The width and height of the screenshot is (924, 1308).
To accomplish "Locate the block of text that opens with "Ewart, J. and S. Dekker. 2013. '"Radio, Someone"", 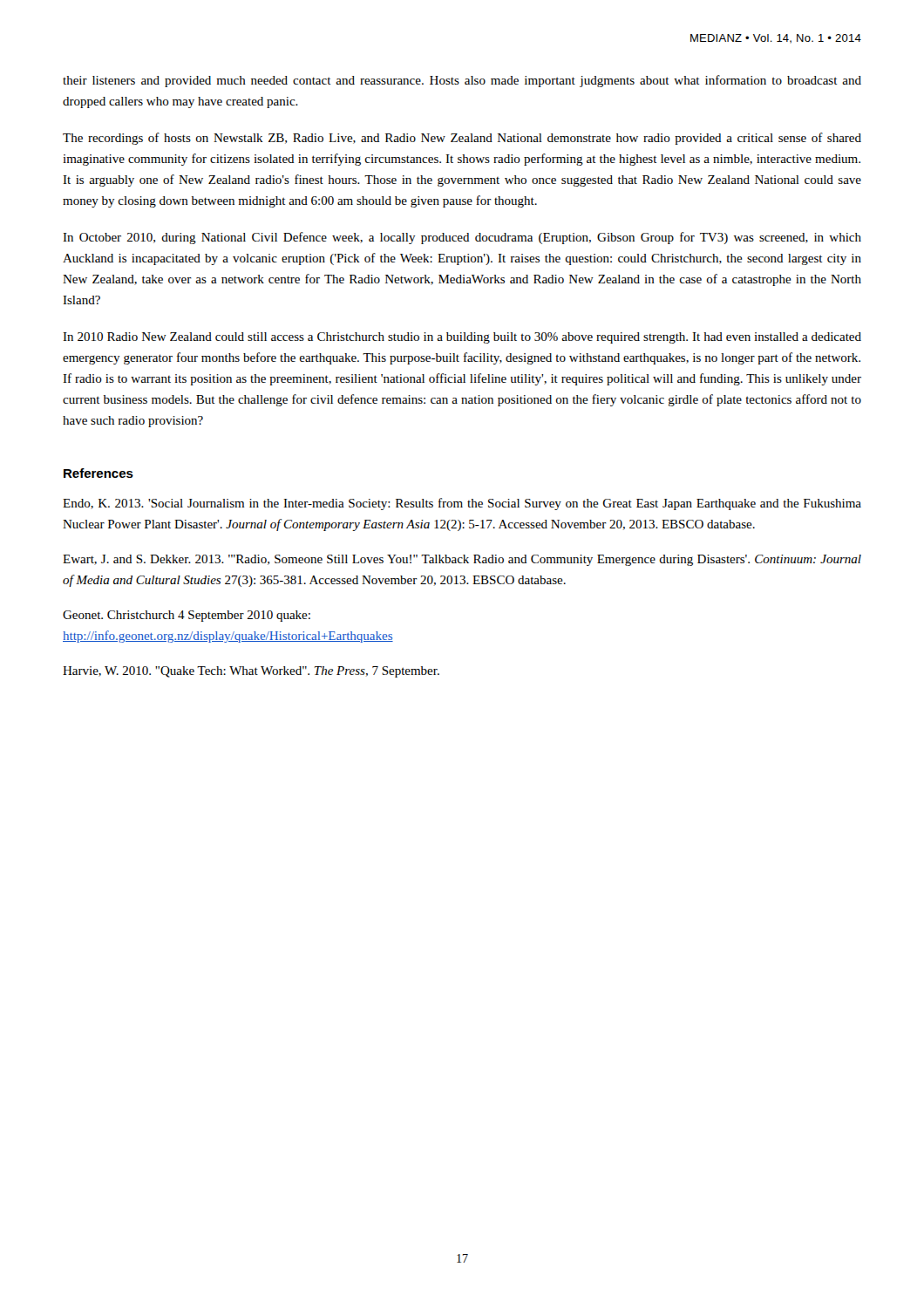I will (x=462, y=569).
